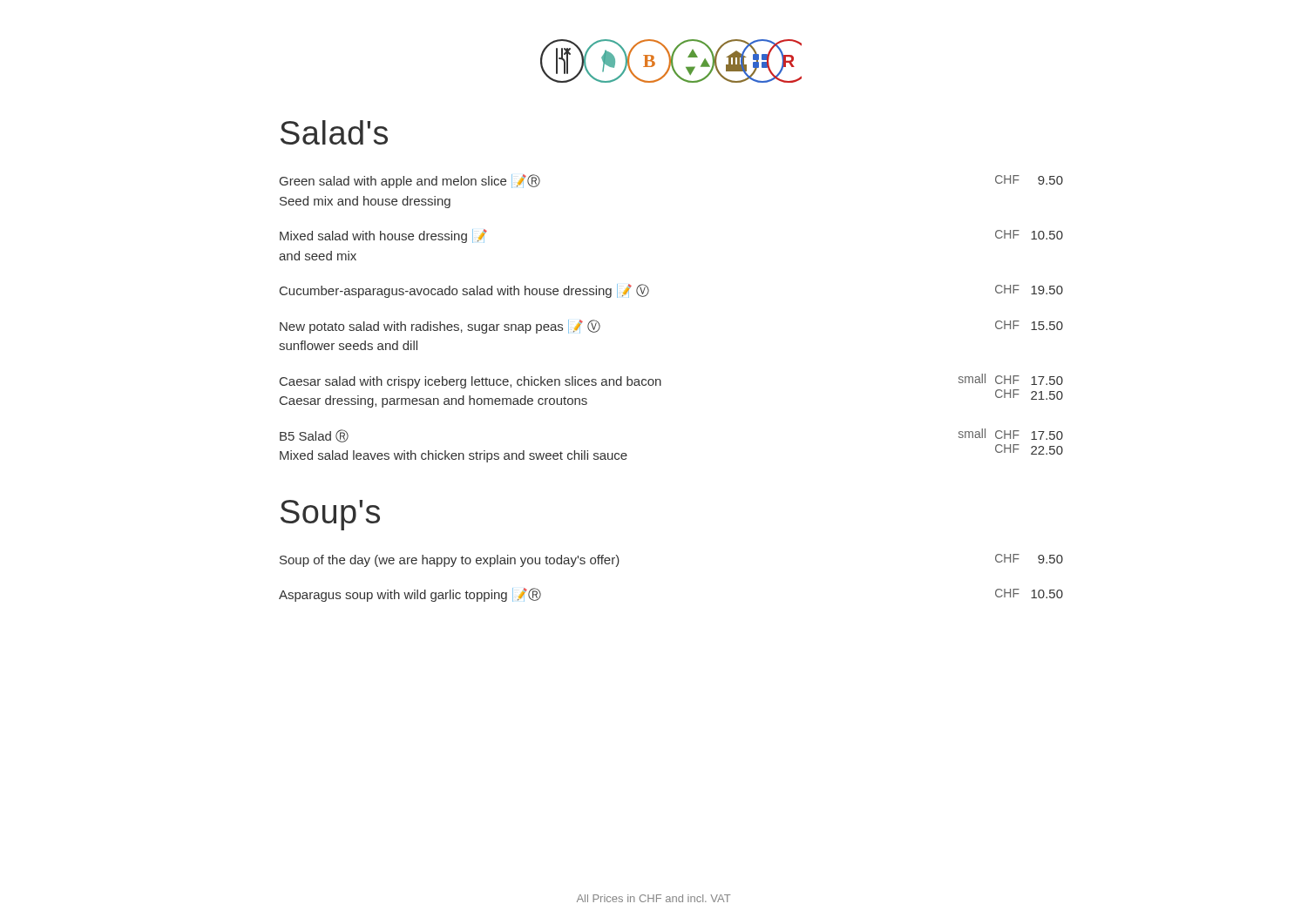Viewport: 1307px width, 924px height.
Task: Click the passage that begins "Green salad with apple"
Action: tap(408, 182)
